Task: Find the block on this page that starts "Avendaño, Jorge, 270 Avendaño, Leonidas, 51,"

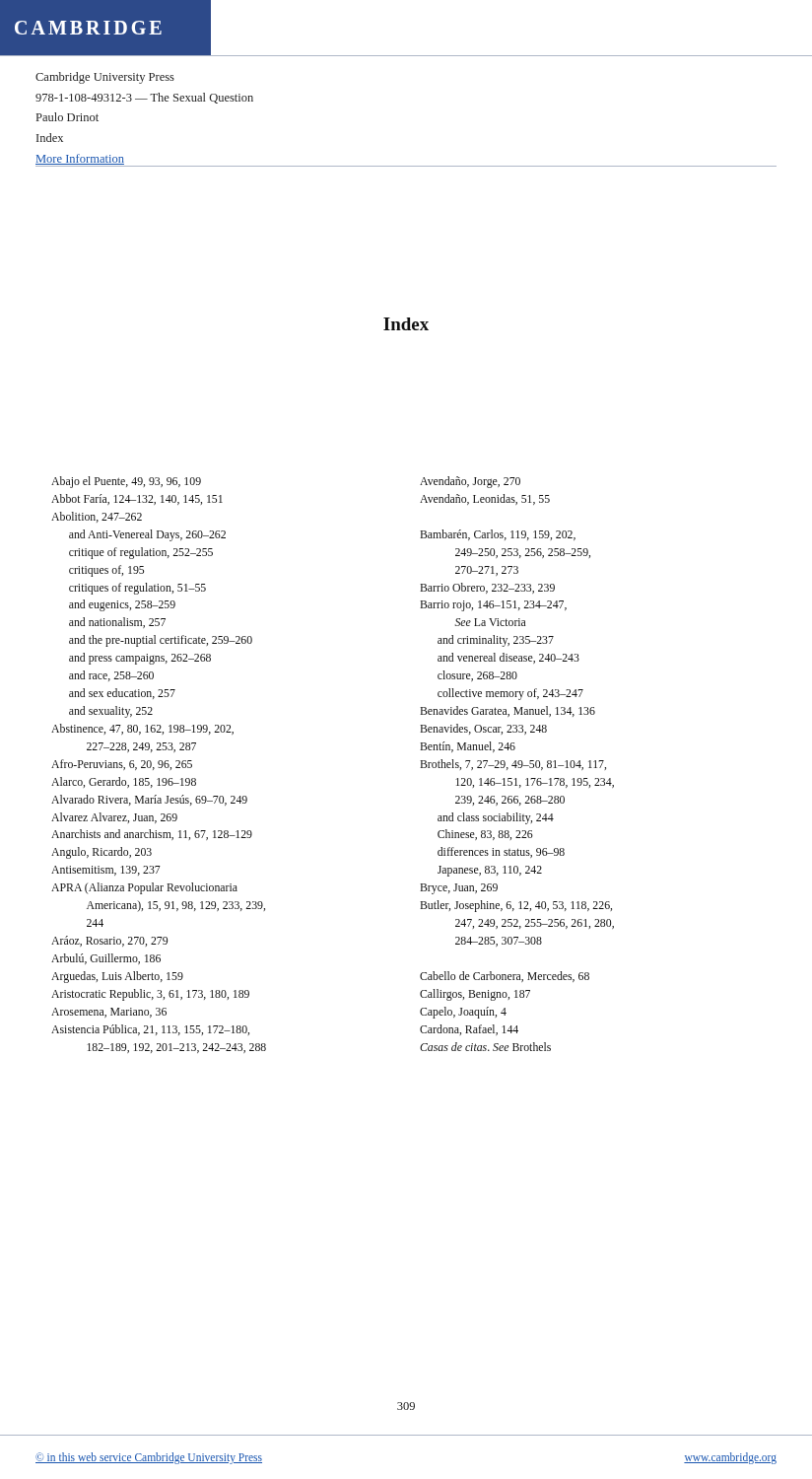Action: point(590,765)
